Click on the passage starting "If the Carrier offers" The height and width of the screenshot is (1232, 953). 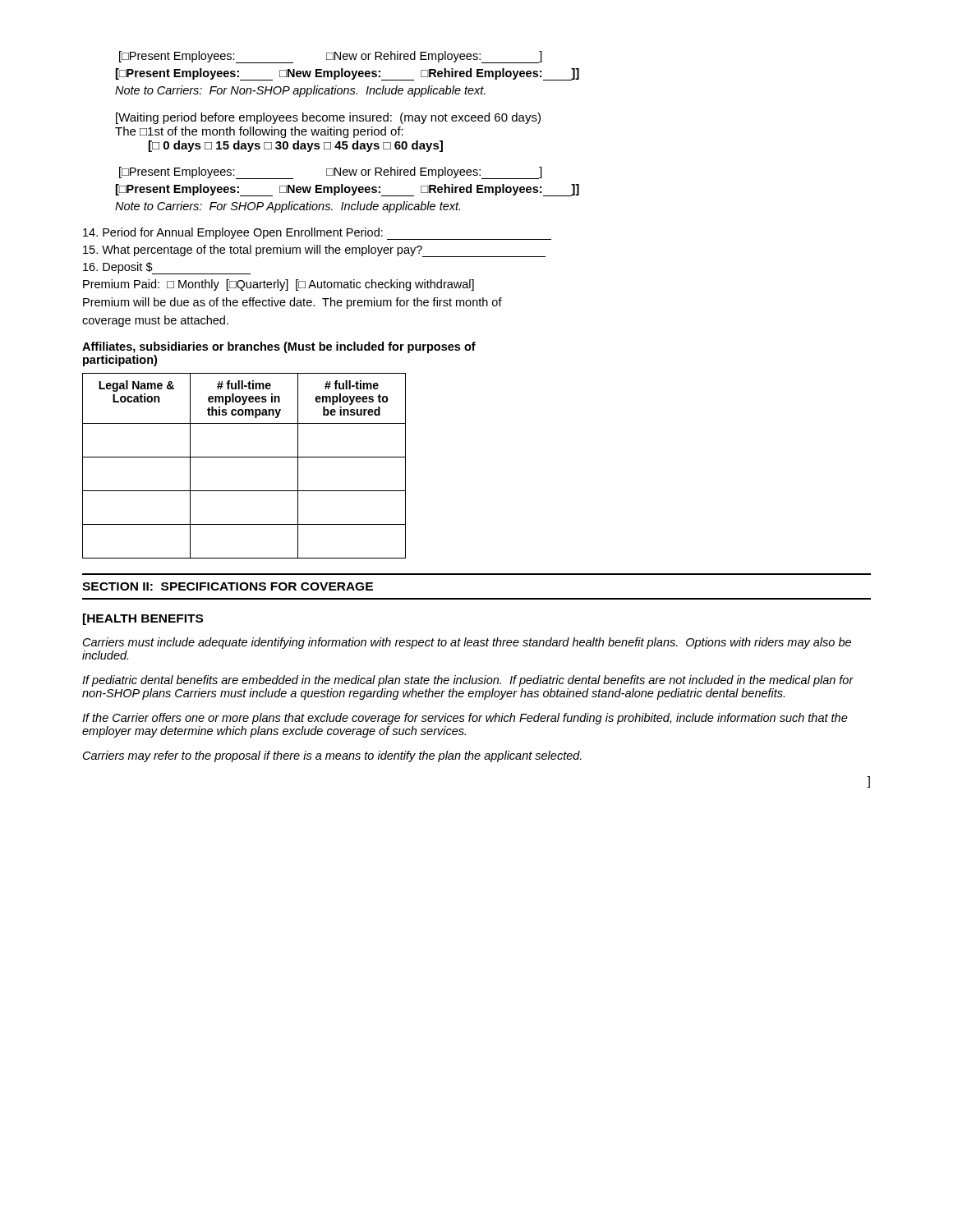coord(465,724)
